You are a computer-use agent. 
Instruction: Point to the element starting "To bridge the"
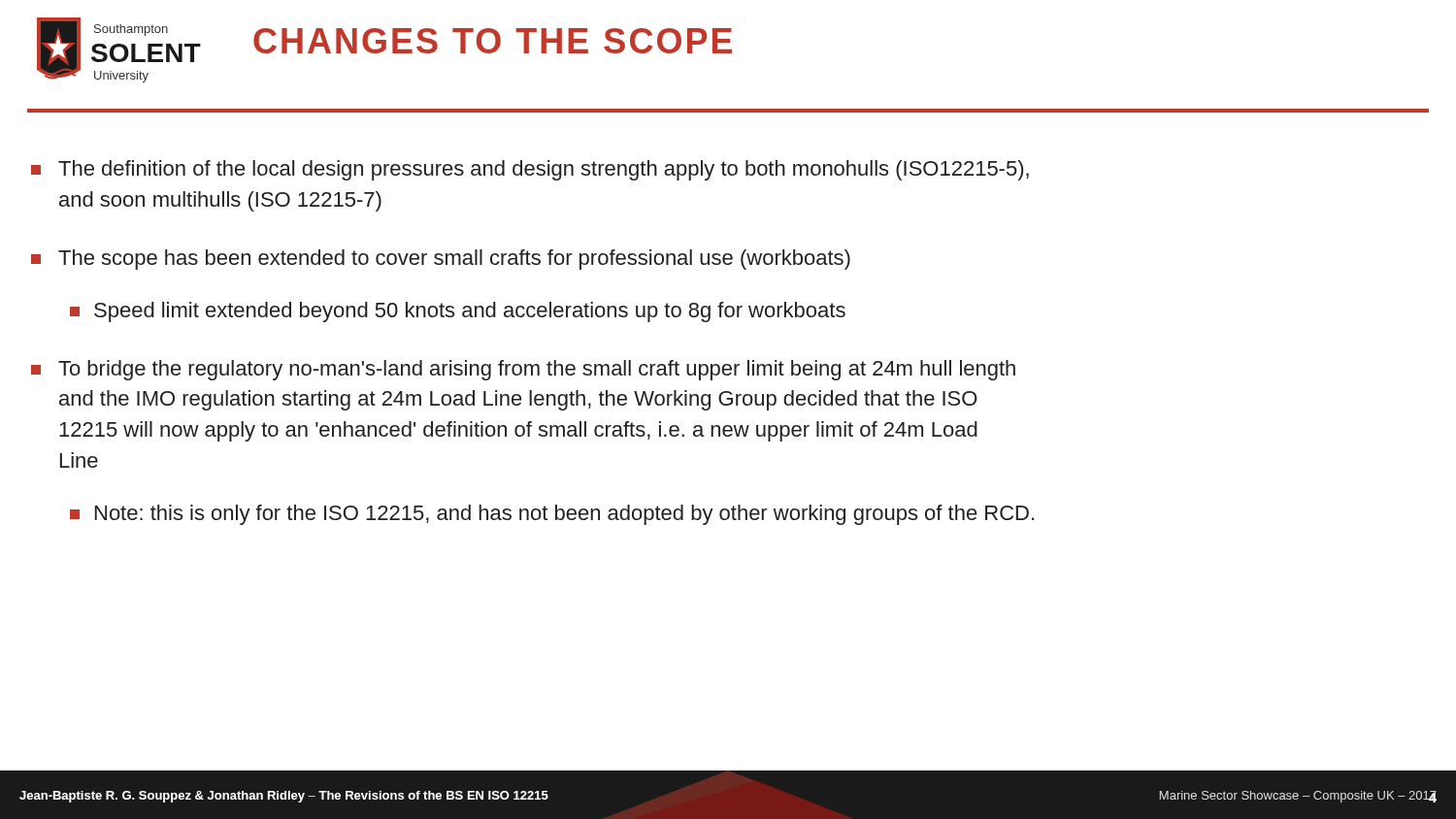[537, 414]
